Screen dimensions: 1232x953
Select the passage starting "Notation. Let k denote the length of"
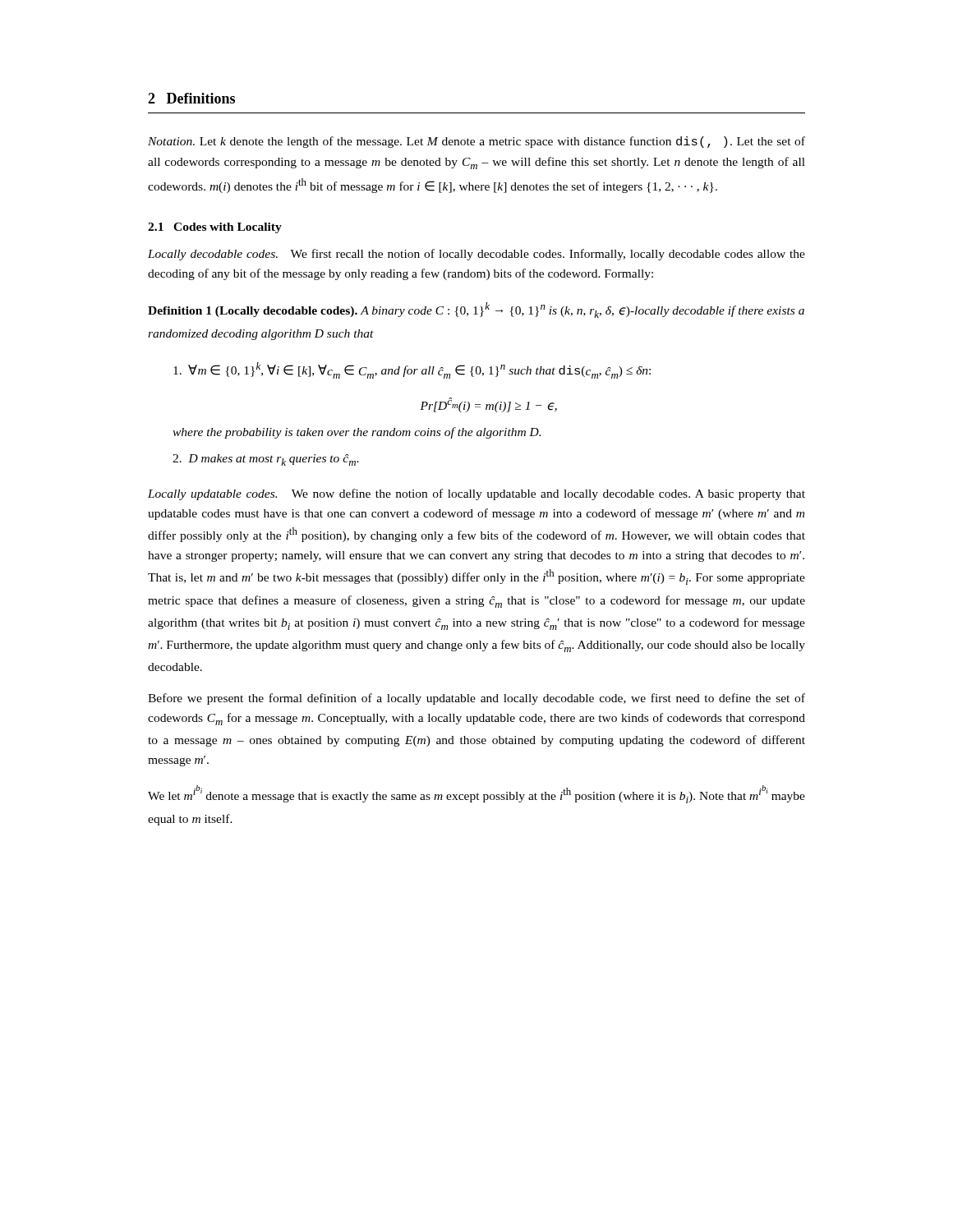(476, 164)
